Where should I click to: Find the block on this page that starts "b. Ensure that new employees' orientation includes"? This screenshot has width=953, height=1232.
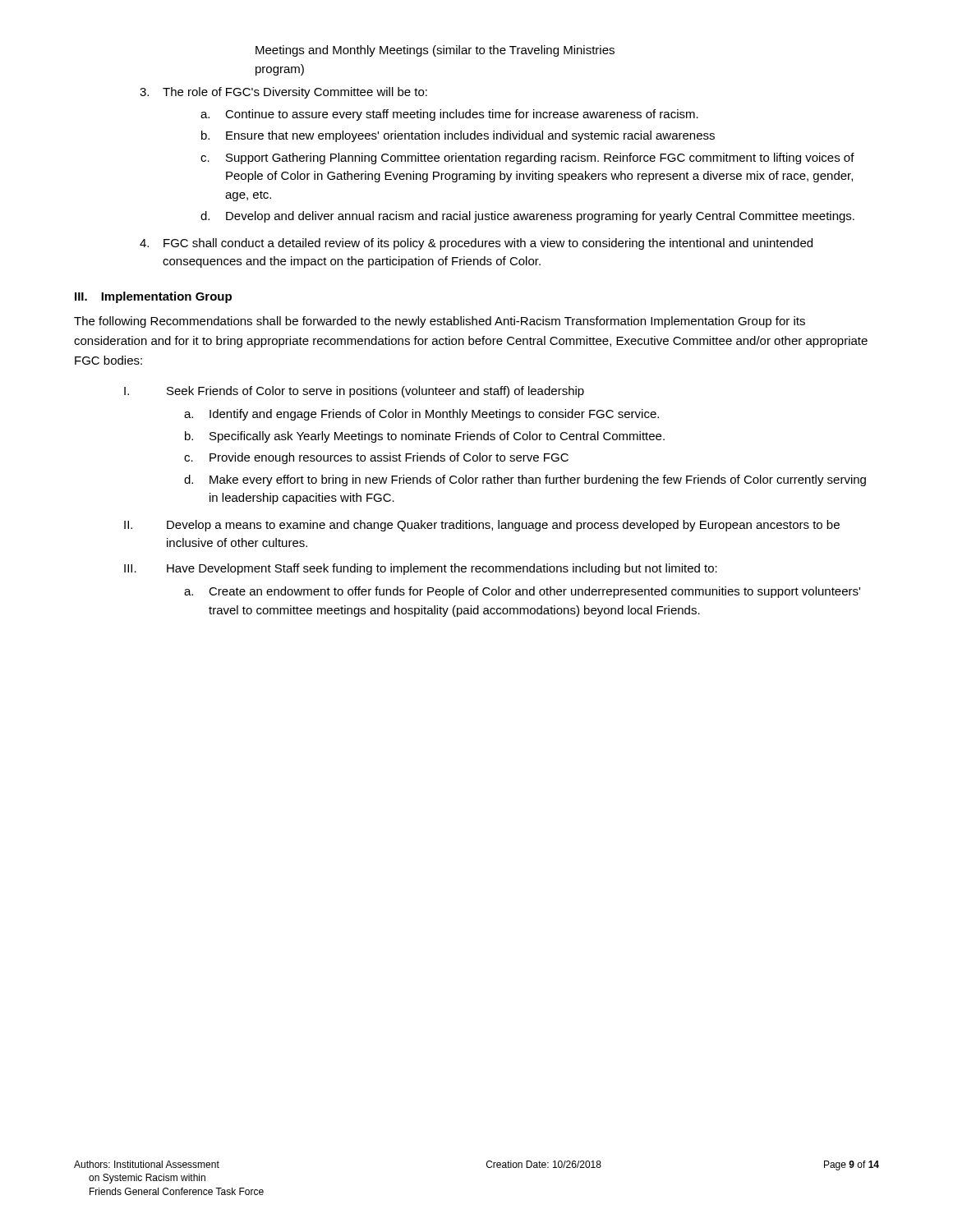458,136
